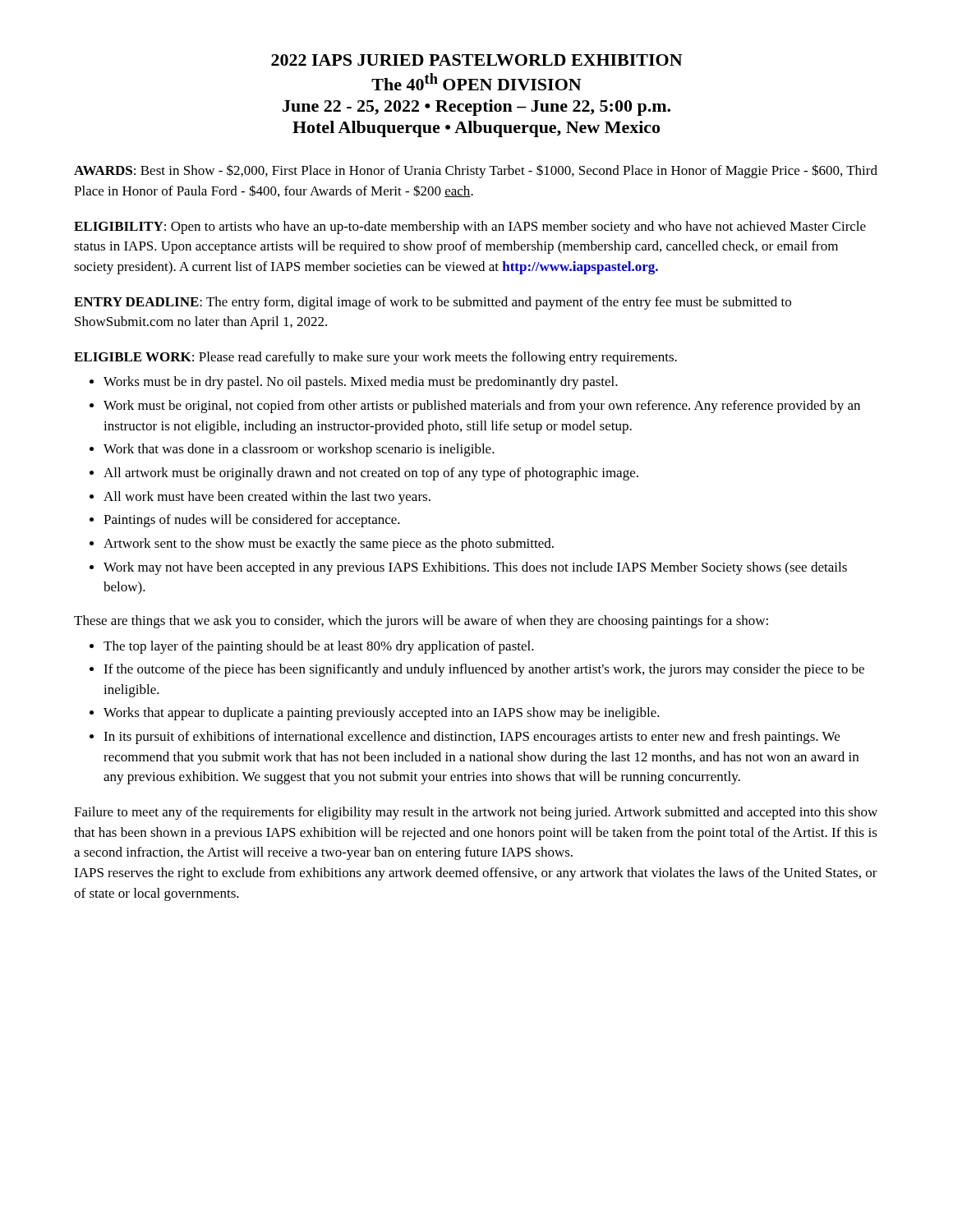This screenshot has width=953, height=1232.
Task: Locate the block of text that opens with "Works must be in"
Action: click(361, 382)
